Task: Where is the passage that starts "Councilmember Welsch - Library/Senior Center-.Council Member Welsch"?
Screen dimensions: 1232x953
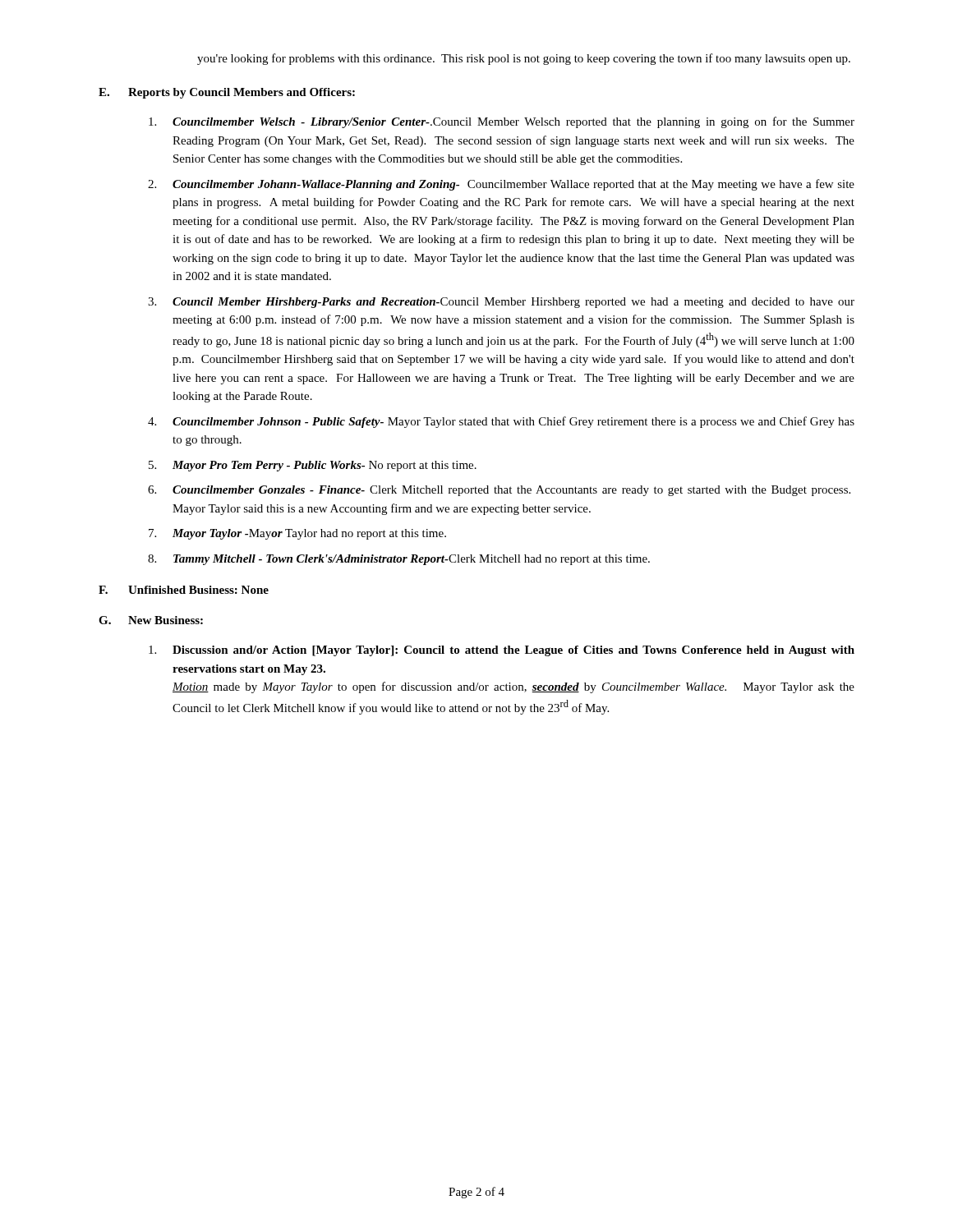Action: point(501,140)
